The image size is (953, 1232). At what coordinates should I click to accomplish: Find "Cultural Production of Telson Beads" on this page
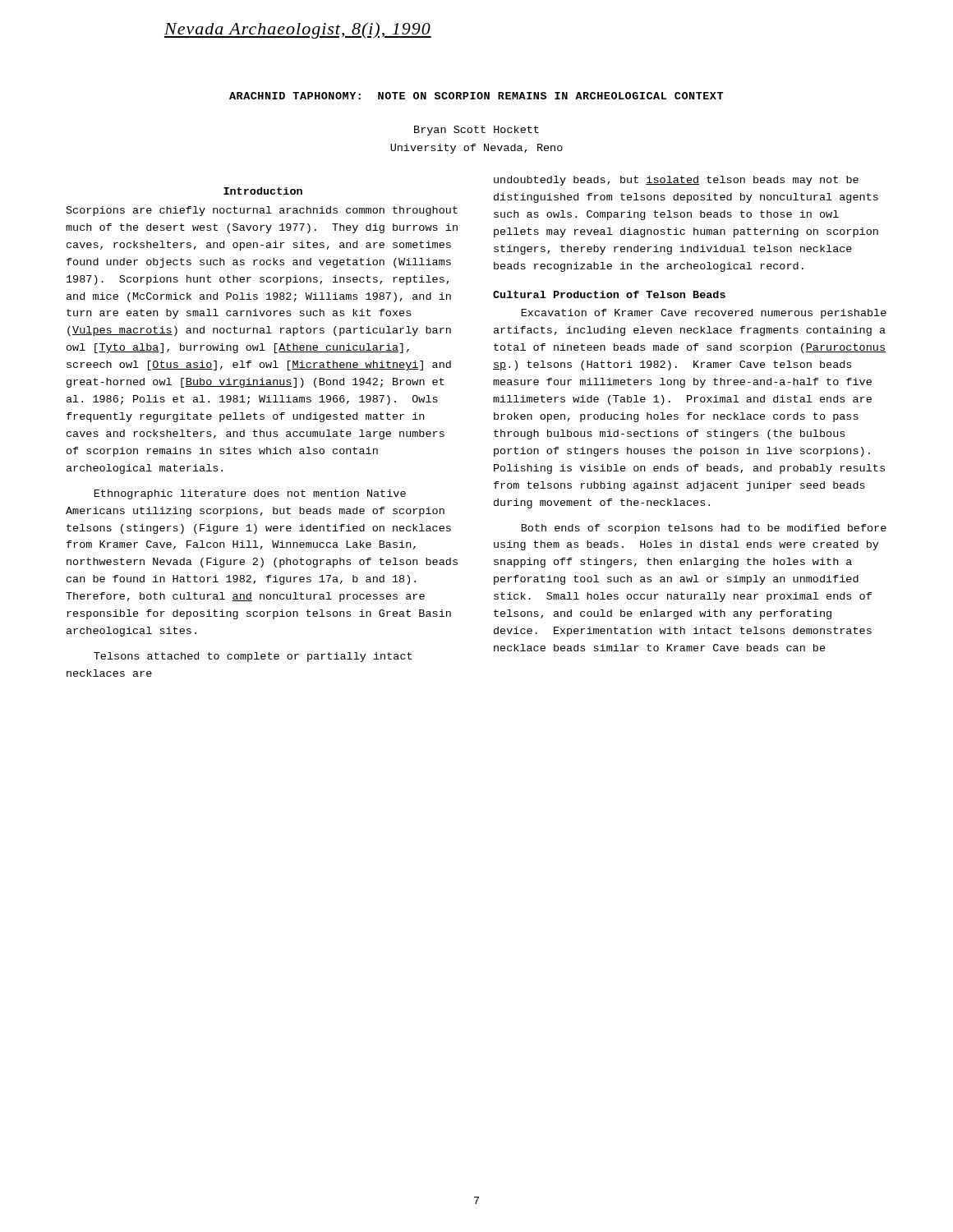pyautogui.click(x=609, y=295)
